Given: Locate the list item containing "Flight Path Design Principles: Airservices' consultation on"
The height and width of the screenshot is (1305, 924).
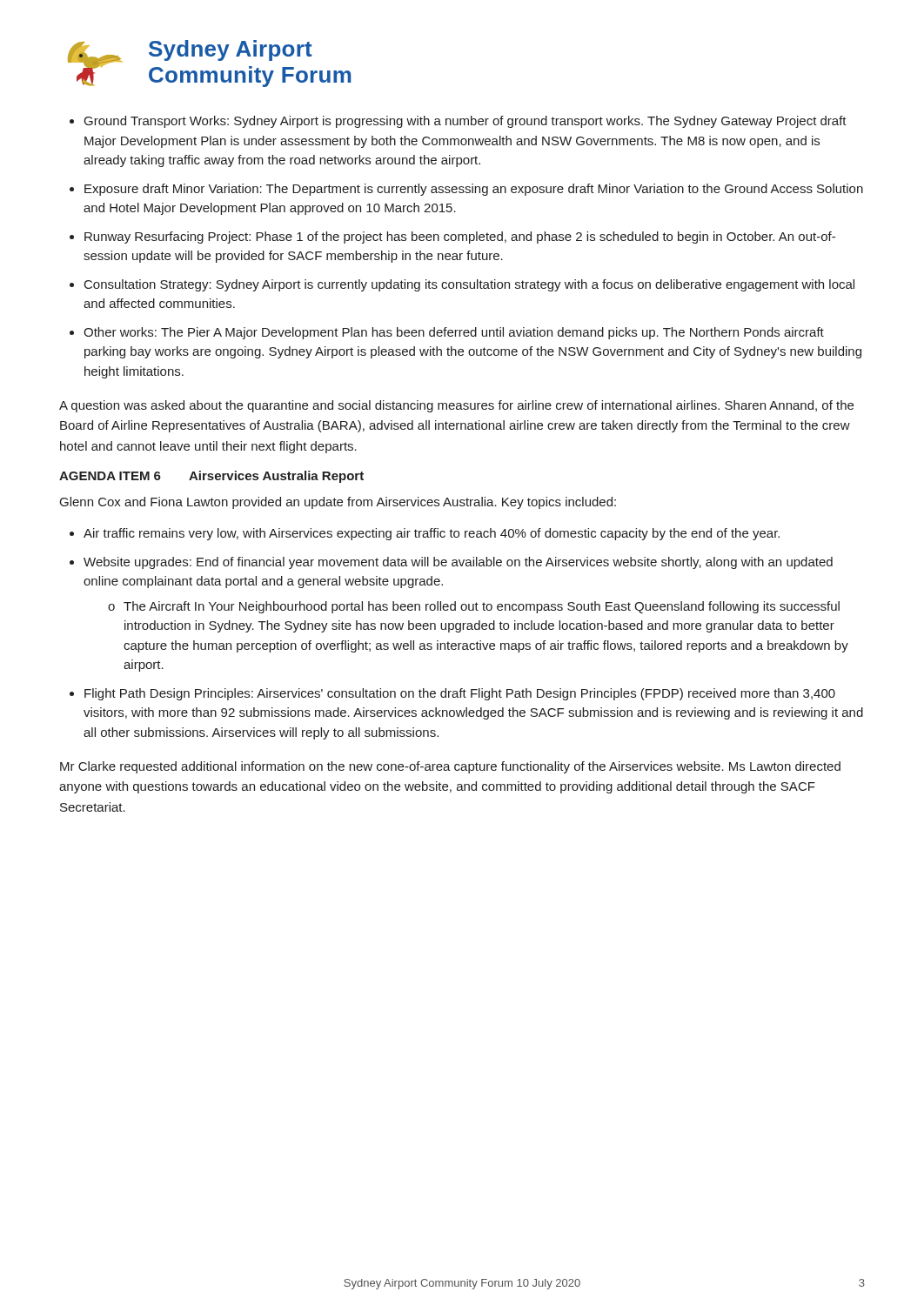Looking at the screenshot, I should point(473,712).
